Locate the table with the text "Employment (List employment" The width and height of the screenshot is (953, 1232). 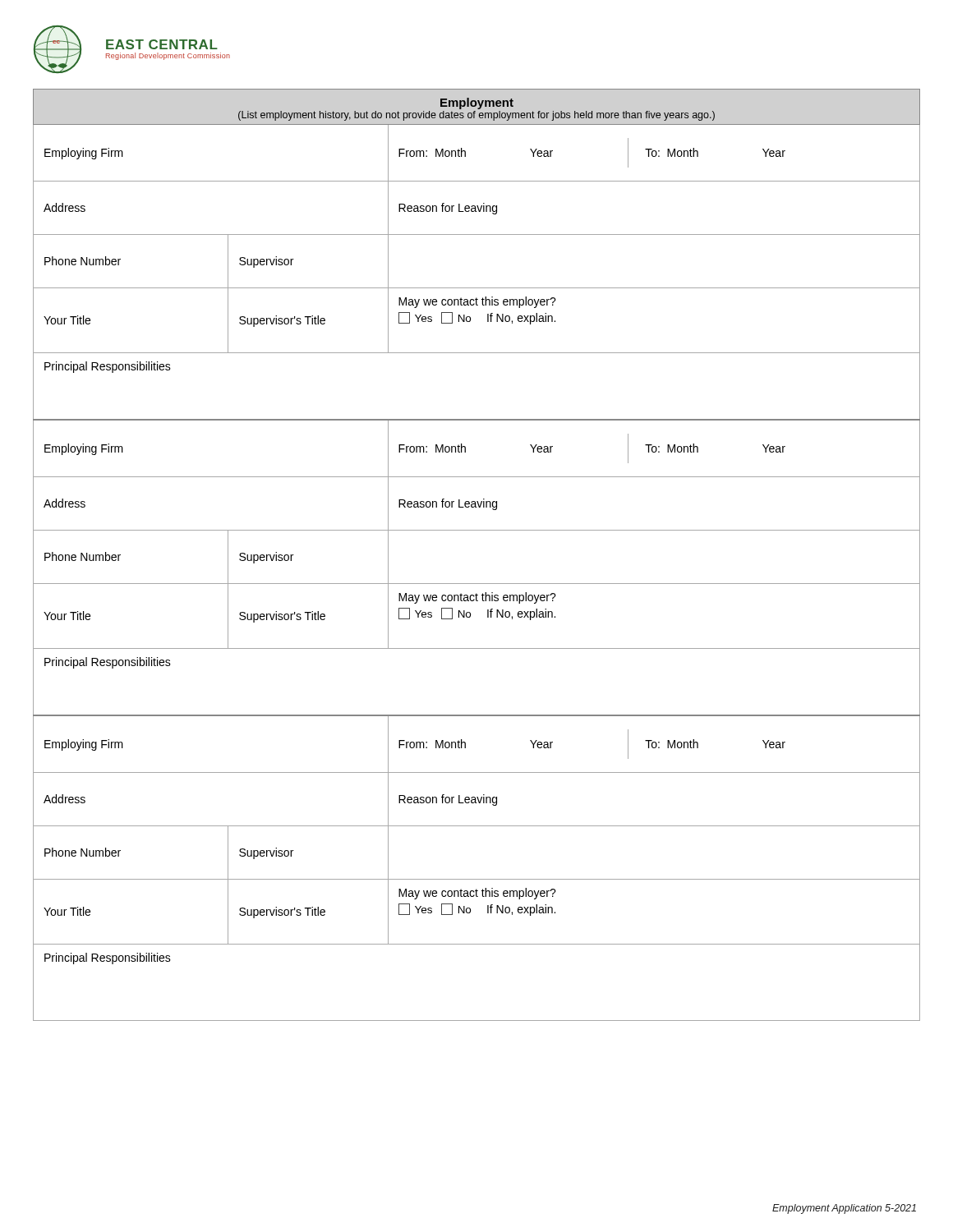476,555
